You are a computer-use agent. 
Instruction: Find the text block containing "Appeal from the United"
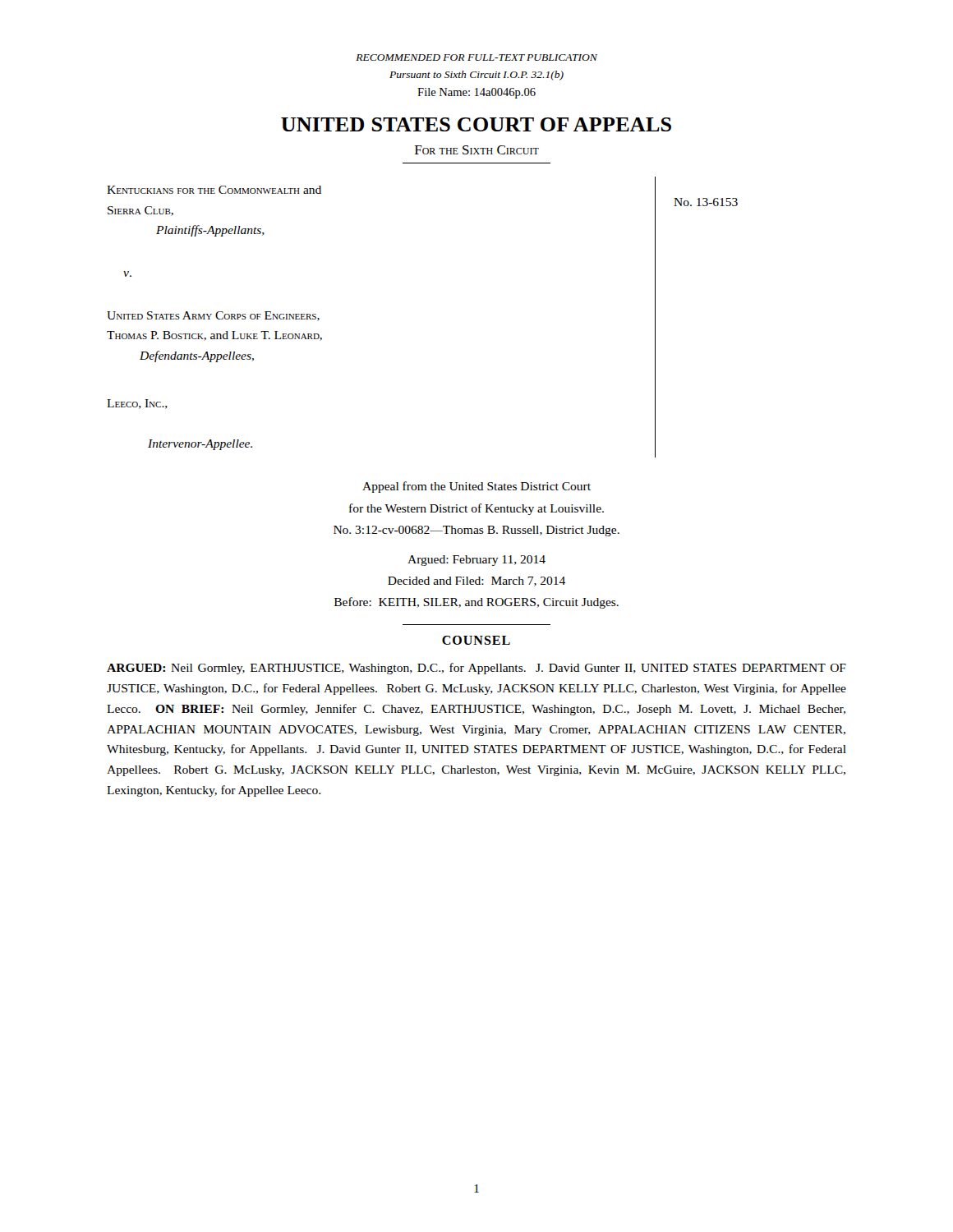[x=476, y=508]
